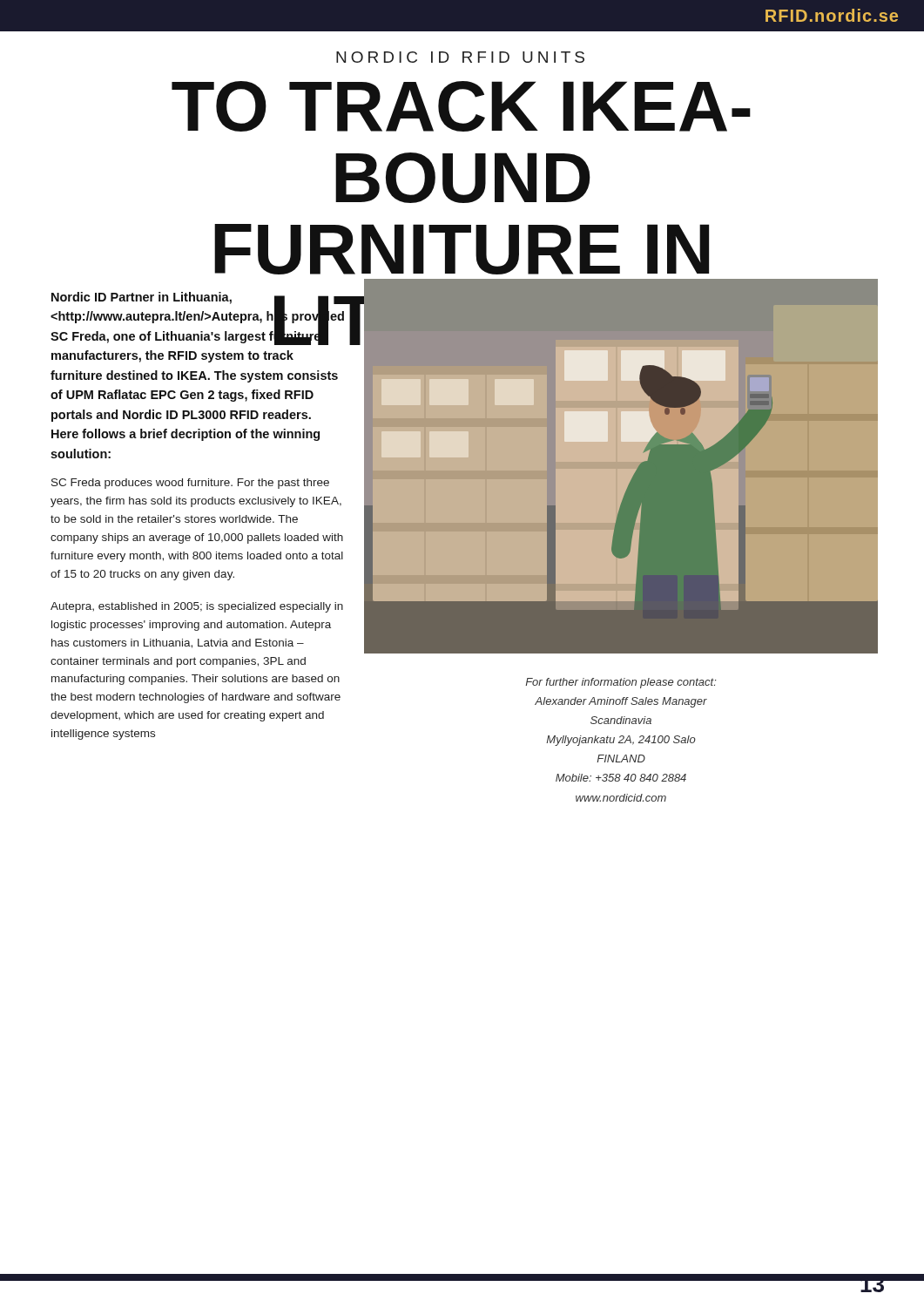Click the title that begins "Nordic ID RFID Units TO"

click(x=462, y=202)
